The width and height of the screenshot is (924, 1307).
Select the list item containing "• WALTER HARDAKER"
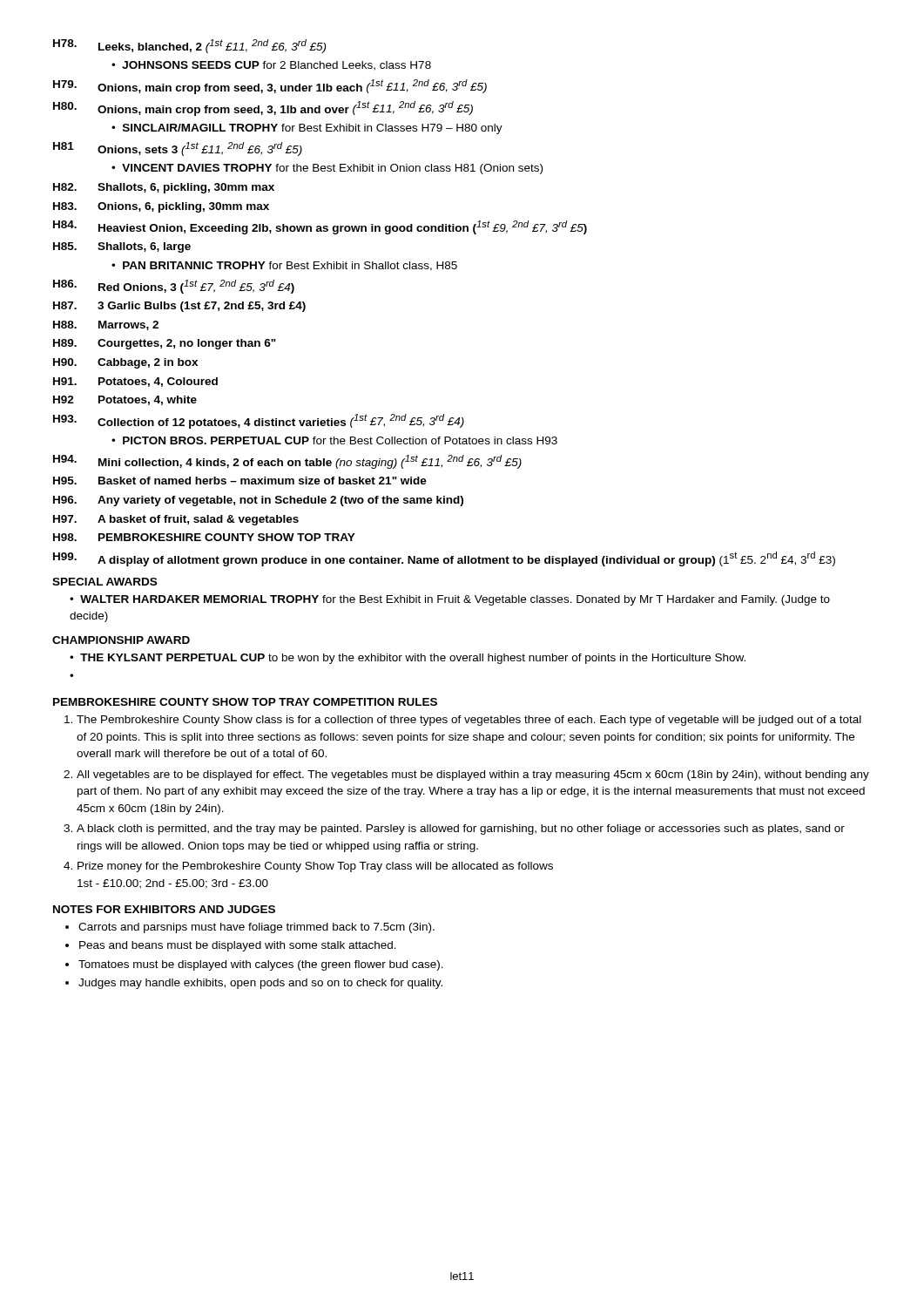point(462,608)
